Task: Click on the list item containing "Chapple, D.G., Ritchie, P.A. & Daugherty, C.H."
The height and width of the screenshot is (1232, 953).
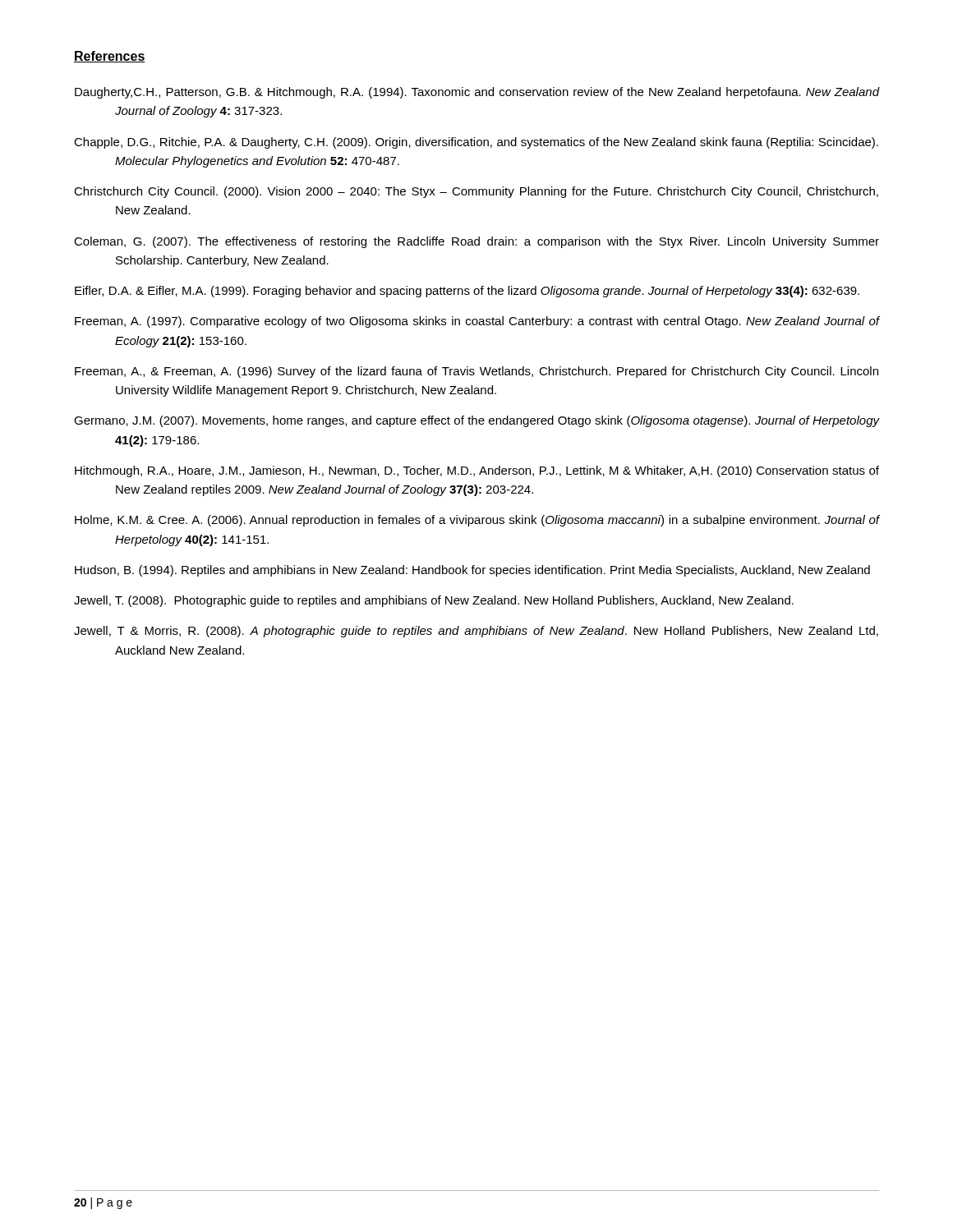Action: tap(476, 151)
